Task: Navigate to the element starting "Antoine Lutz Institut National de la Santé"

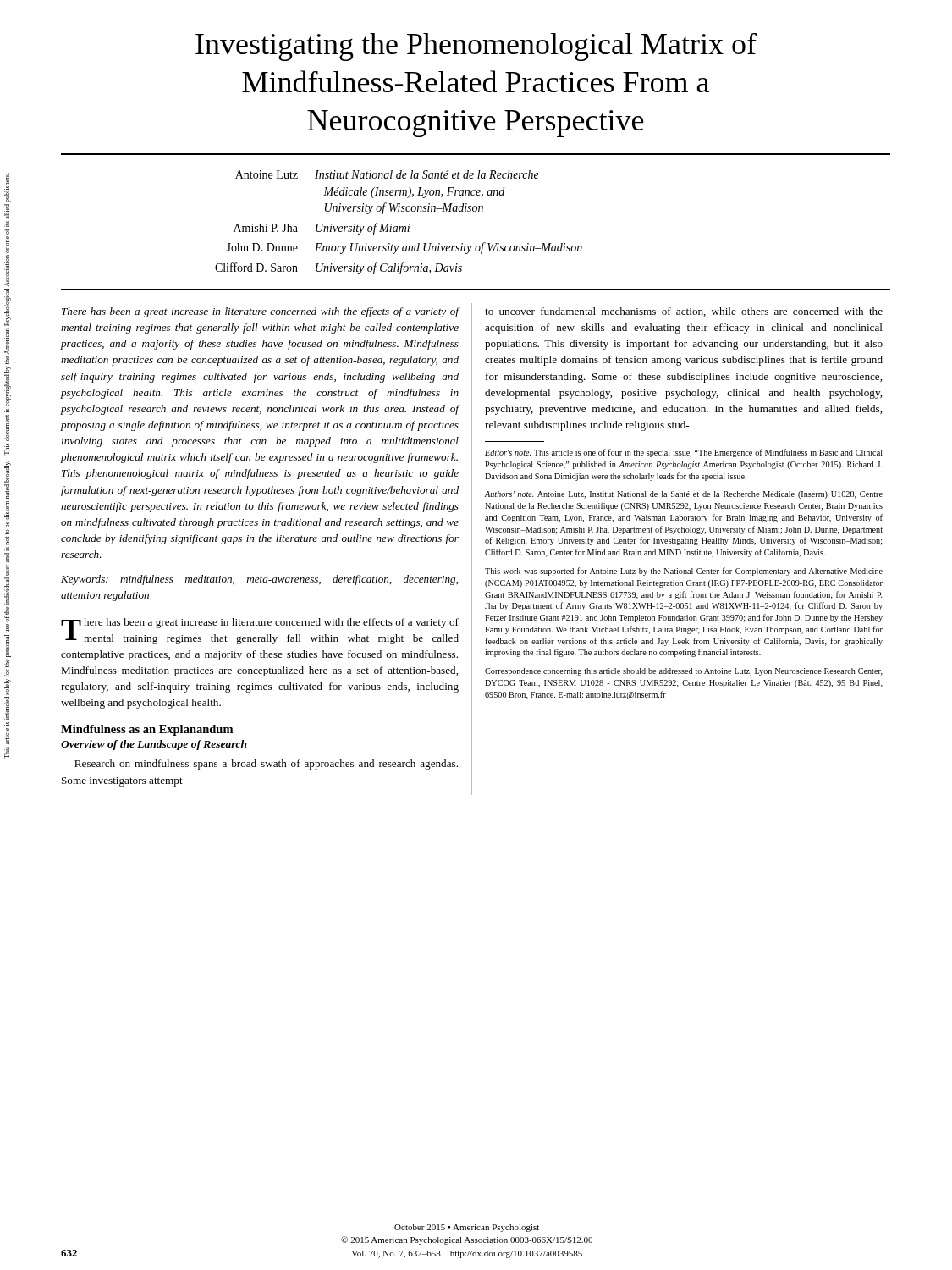Action: [476, 222]
